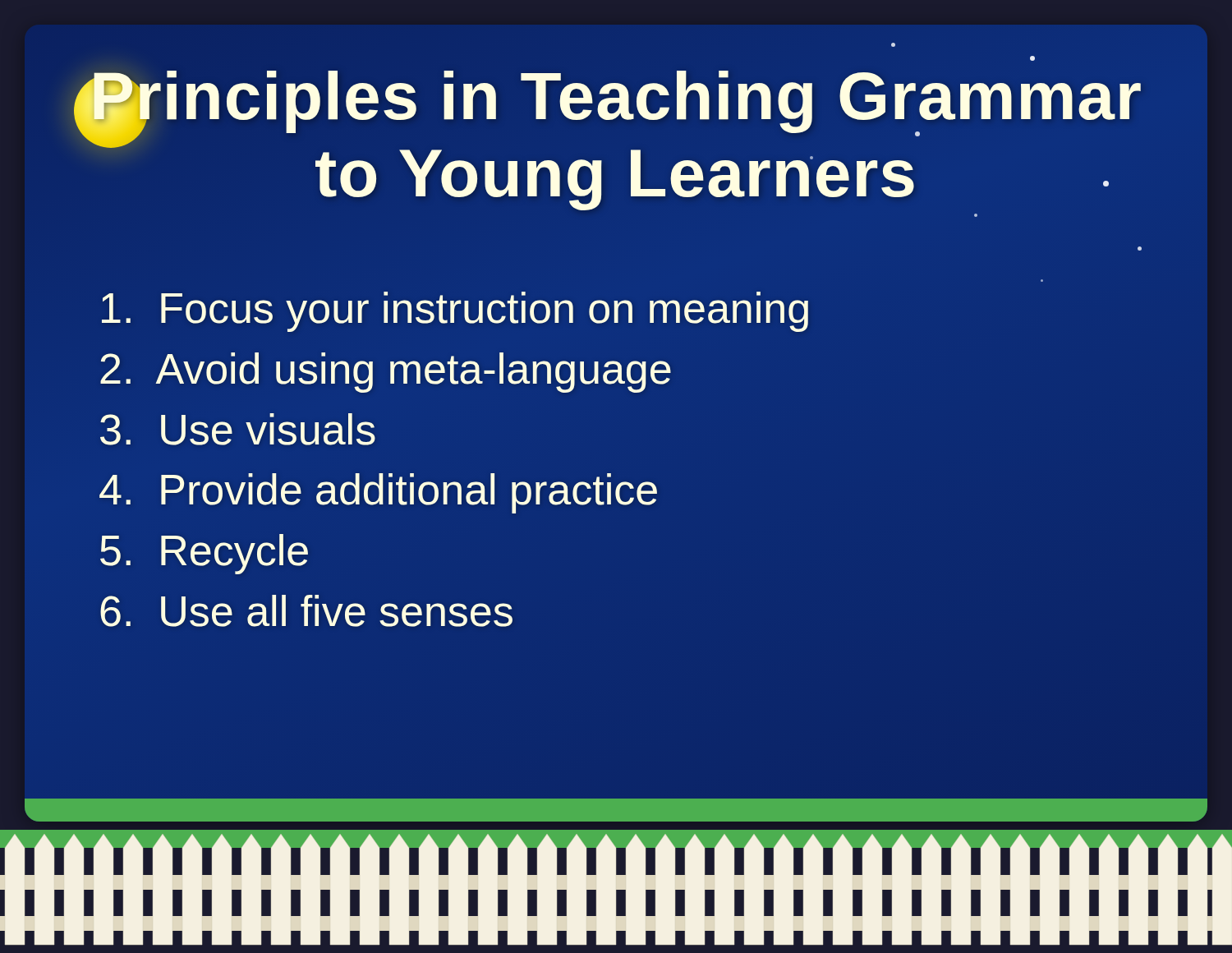Select the list item that says "2. Avoid using meta-language"

(x=385, y=369)
